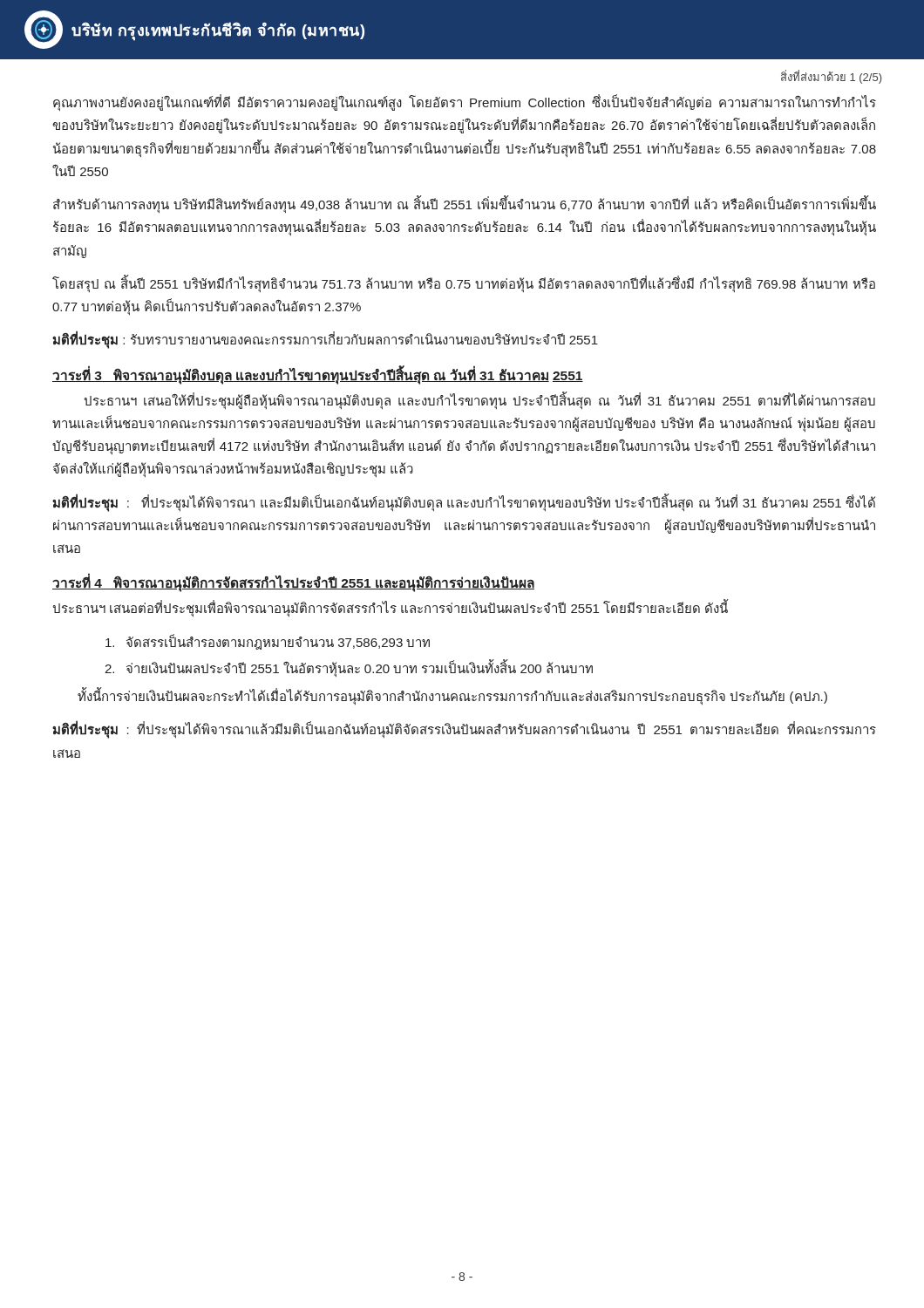The image size is (924, 1308).
Task: Click the passage that begins "สำหรับด้านการลงทุน บริษัทมีสินทรัพย์ลงทุน 49,038 ล้านบาท ณ สิ้นปี 2551"
Action: (x=464, y=227)
